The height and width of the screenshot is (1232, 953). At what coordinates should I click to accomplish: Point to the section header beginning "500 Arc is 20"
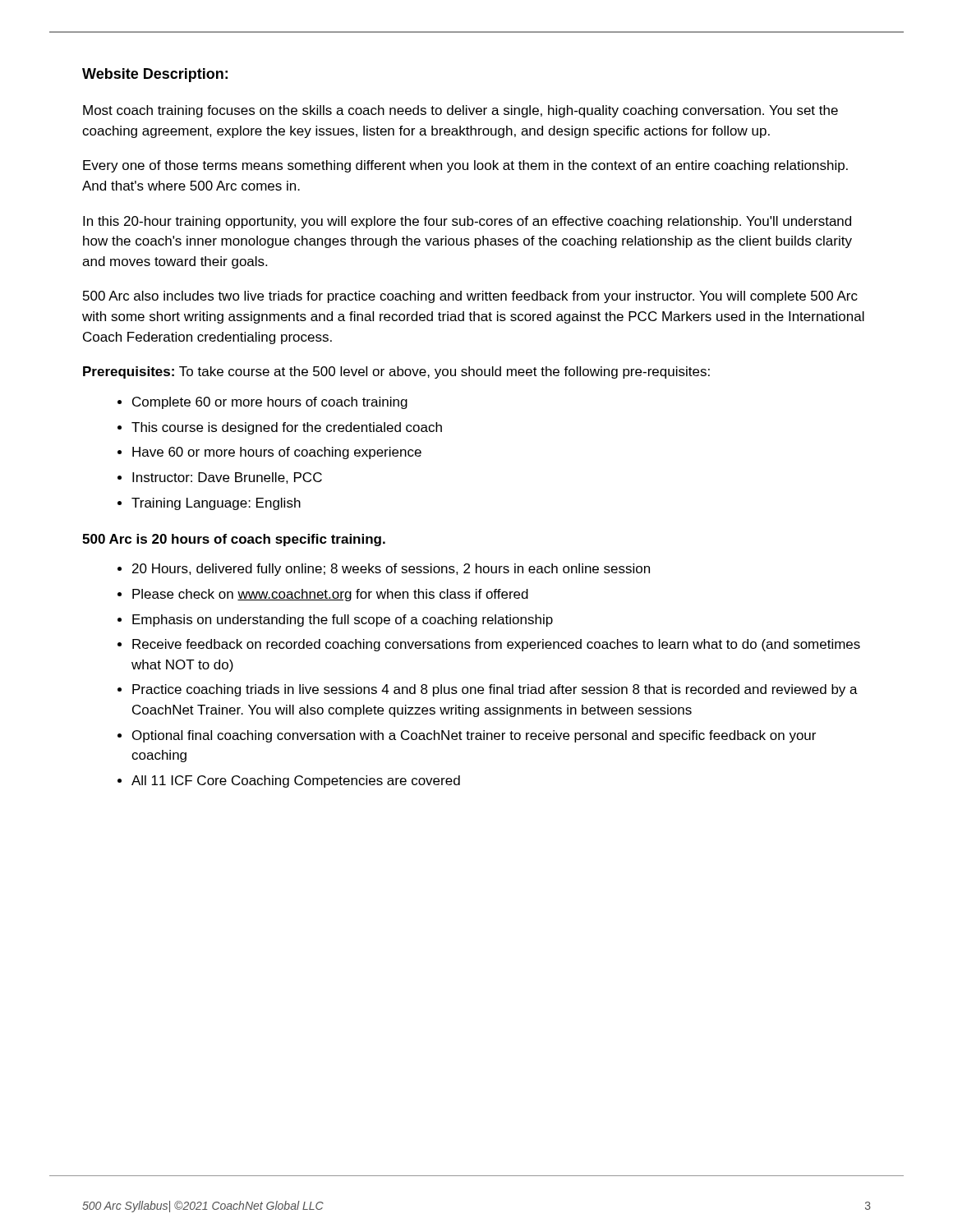pos(234,539)
